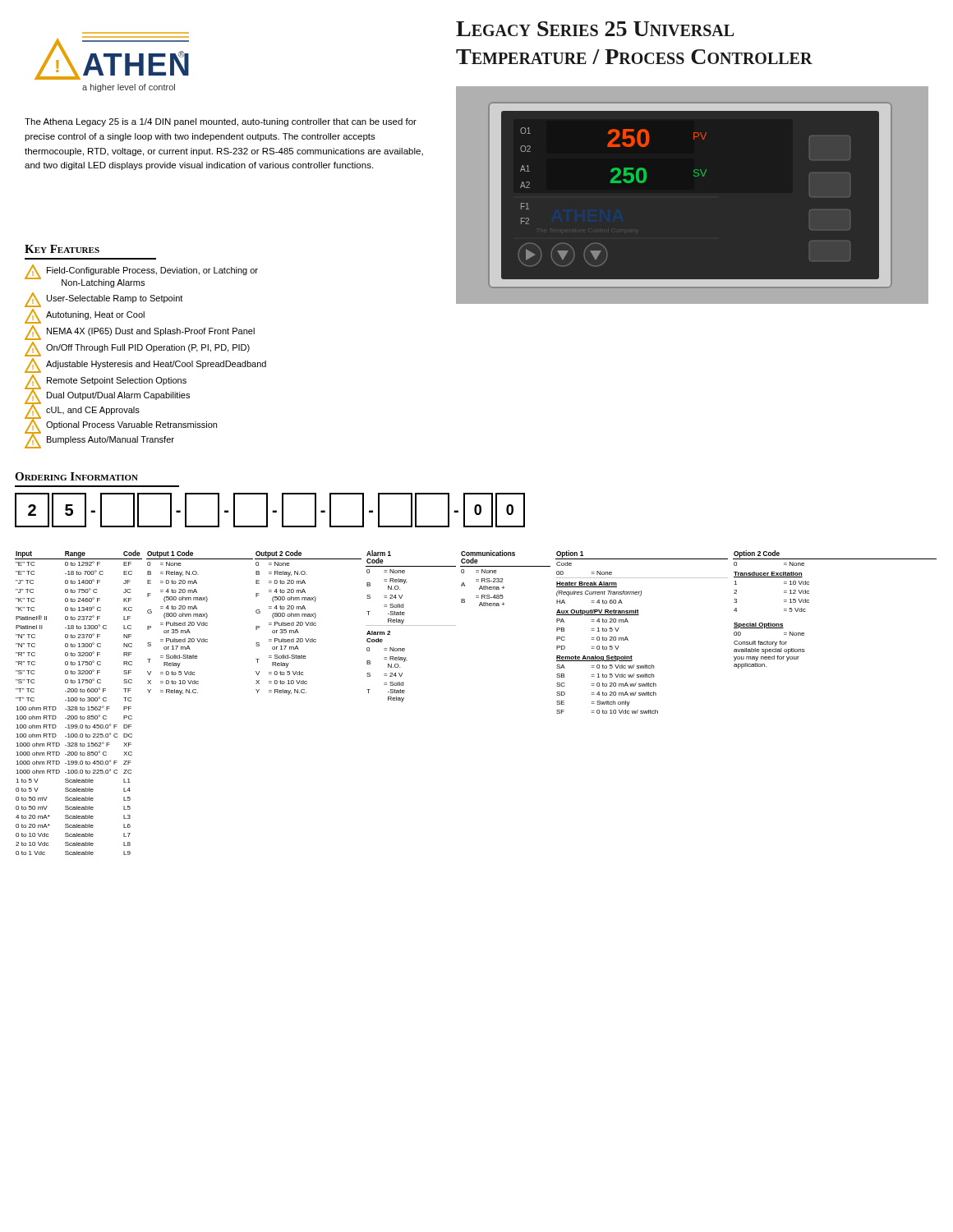953x1232 pixels.
Task: Find the section header with the text "Ordering Information"
Action: tap(97, 478)
